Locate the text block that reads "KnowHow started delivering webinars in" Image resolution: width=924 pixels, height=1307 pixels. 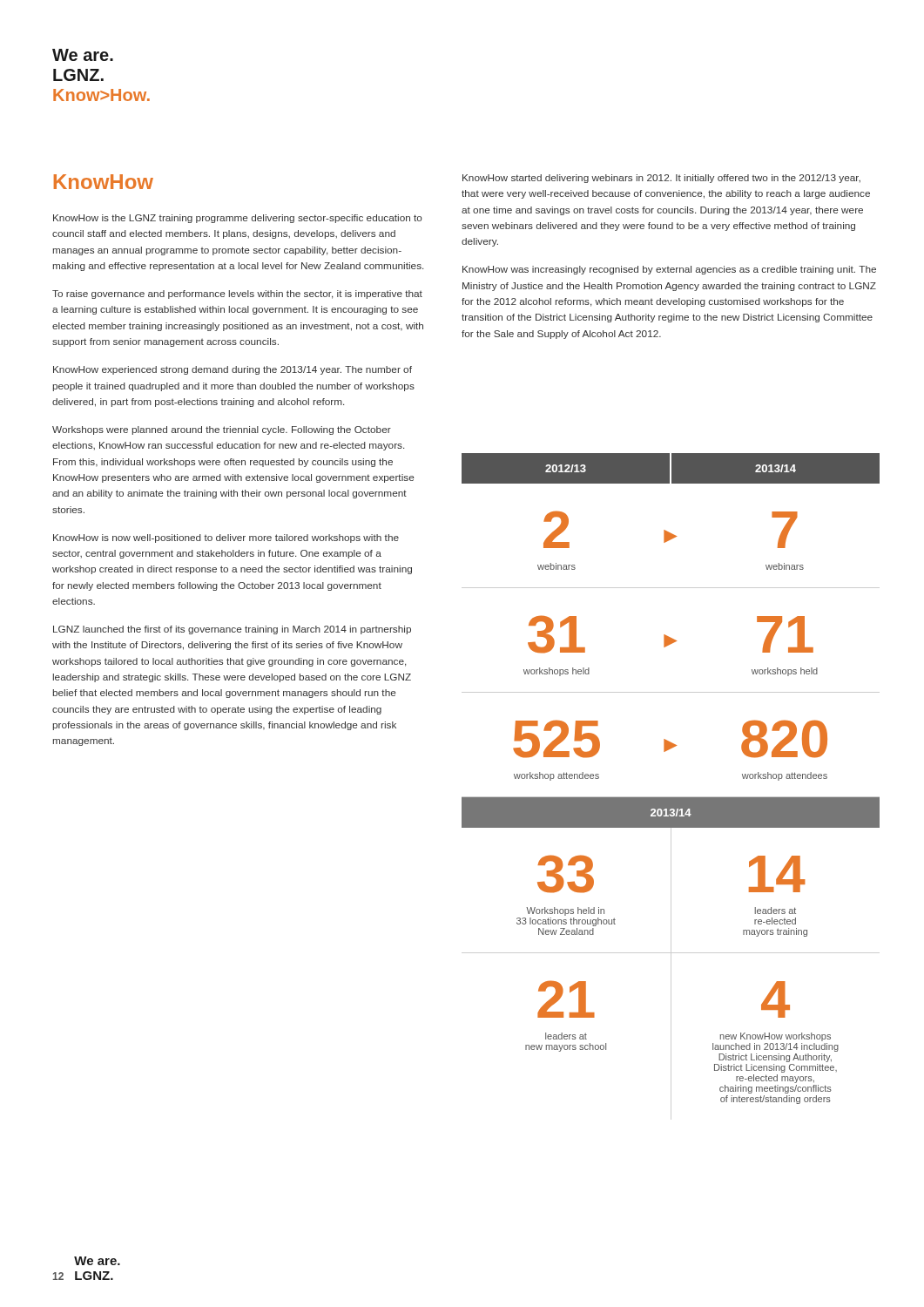point(666,210)
